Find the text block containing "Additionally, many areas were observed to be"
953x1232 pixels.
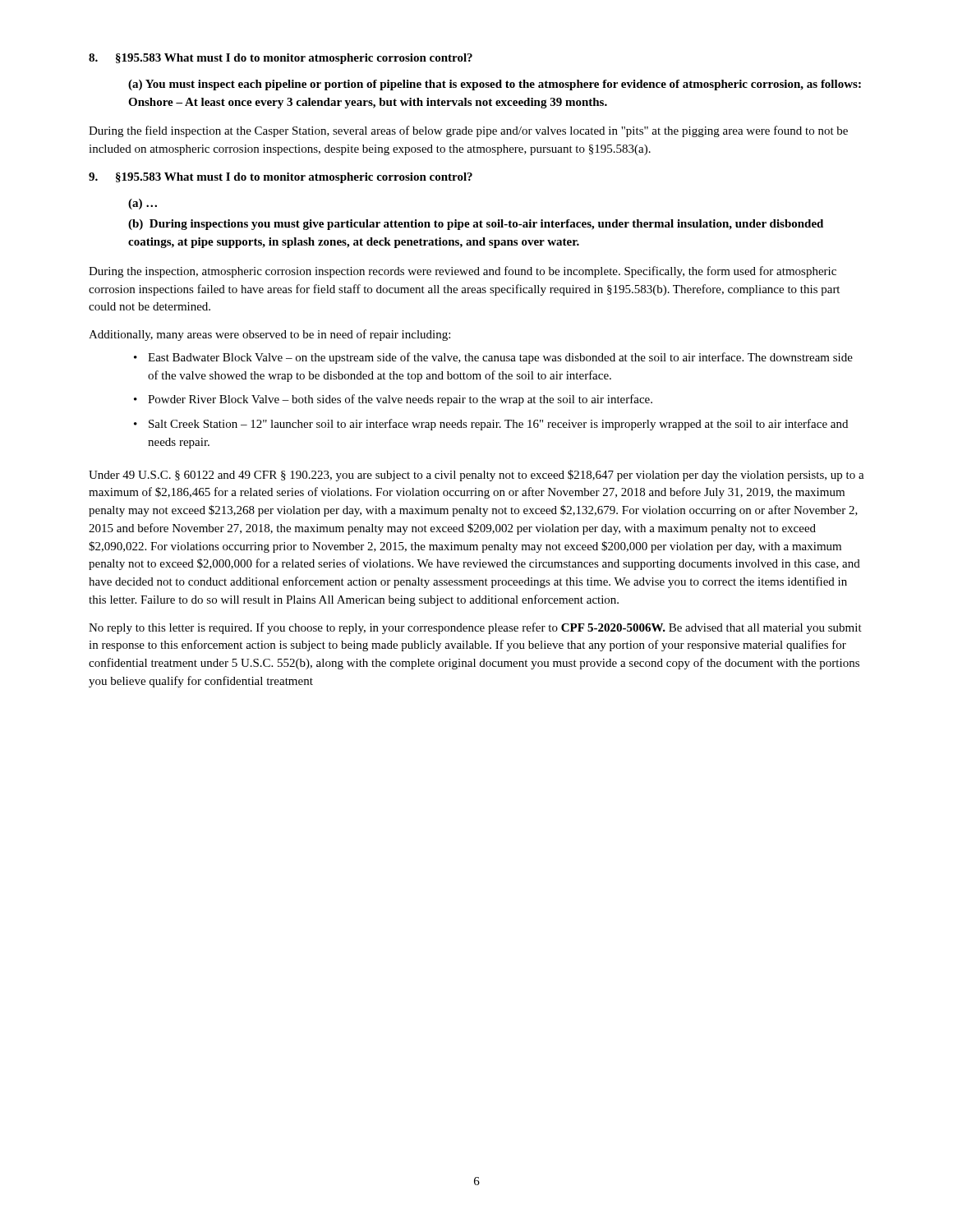tap(269, 335)
